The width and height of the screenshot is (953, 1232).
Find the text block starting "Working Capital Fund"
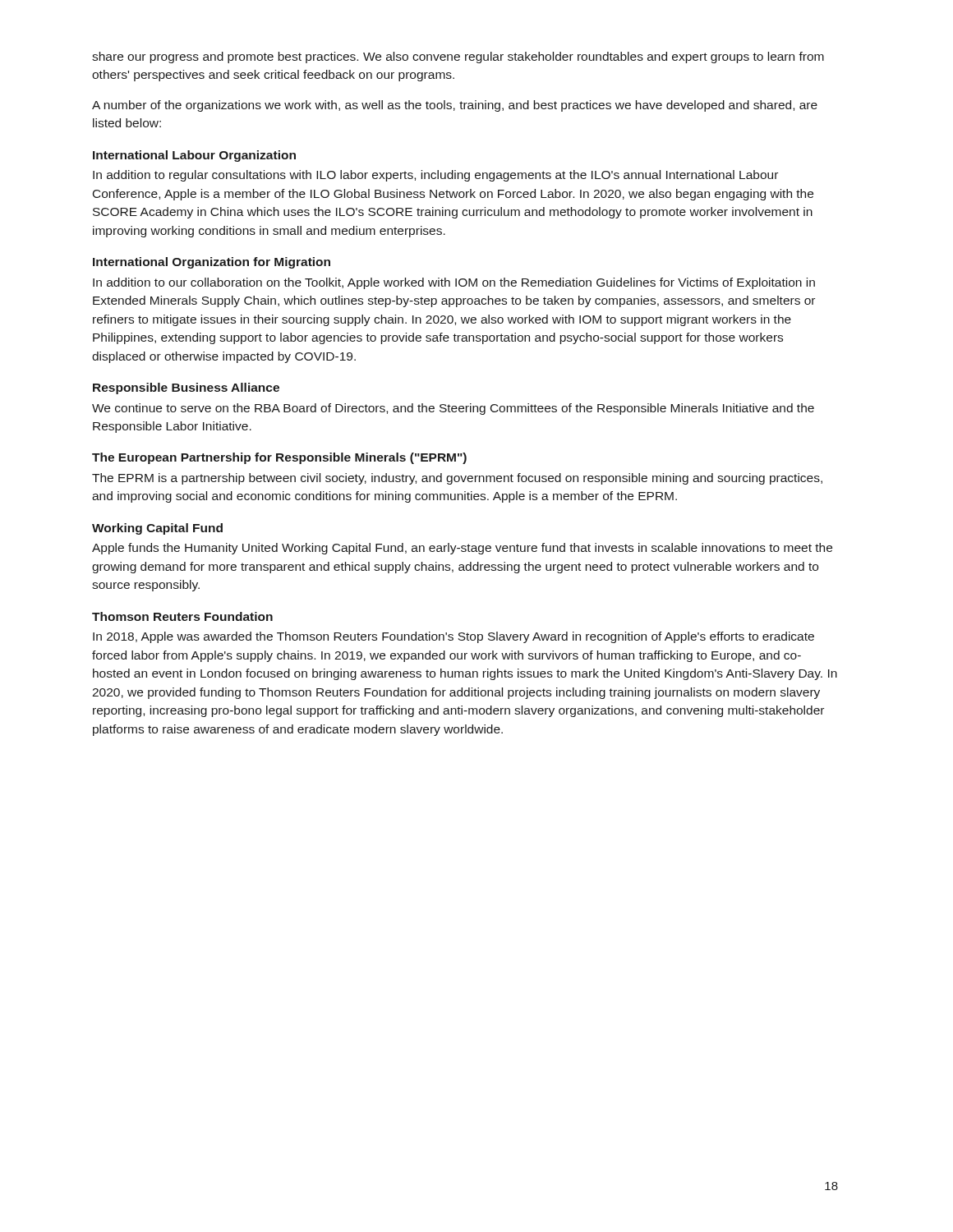pyautogui.click(x=158, y=528)
